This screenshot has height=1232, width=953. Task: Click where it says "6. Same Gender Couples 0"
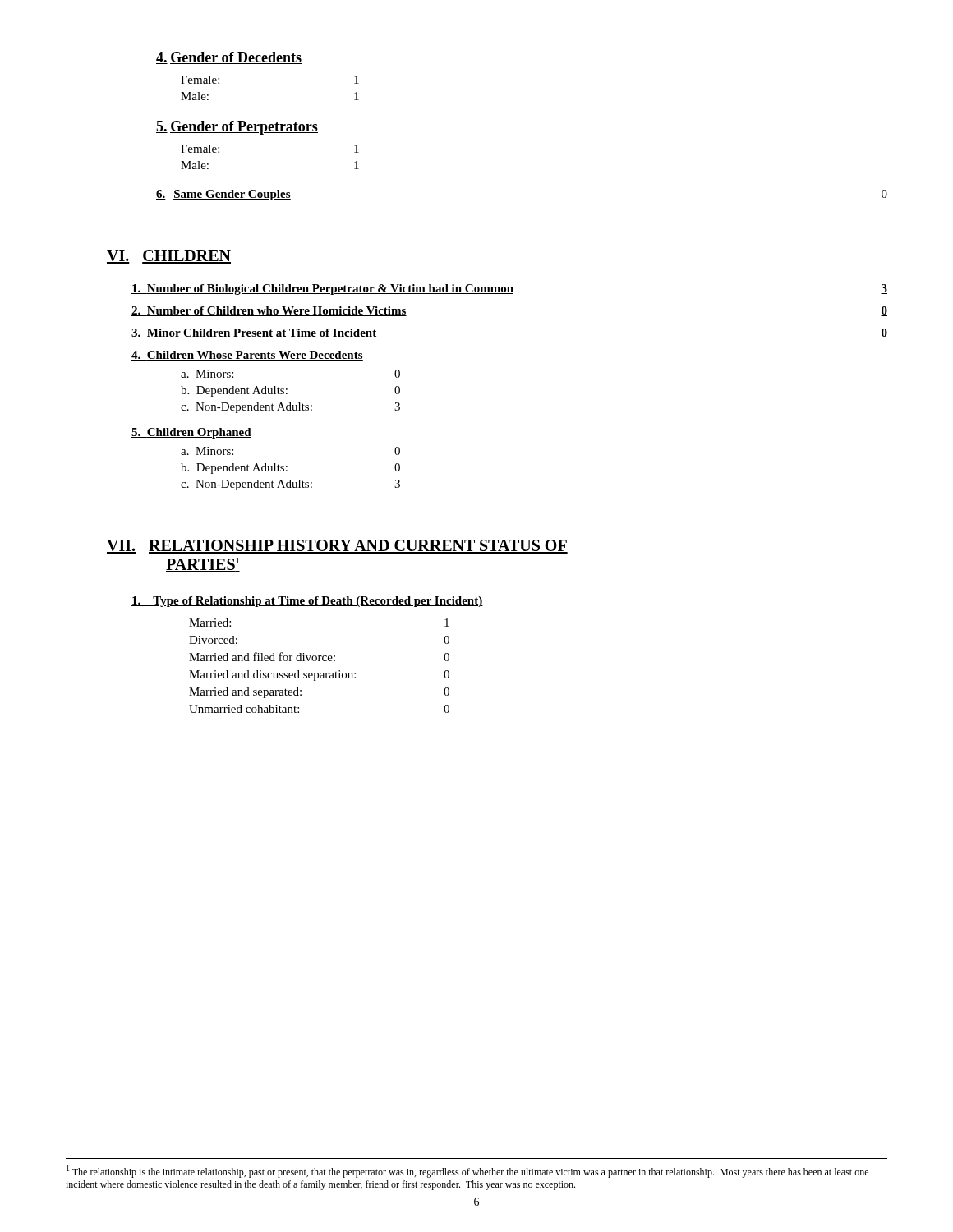pos(221,195)
